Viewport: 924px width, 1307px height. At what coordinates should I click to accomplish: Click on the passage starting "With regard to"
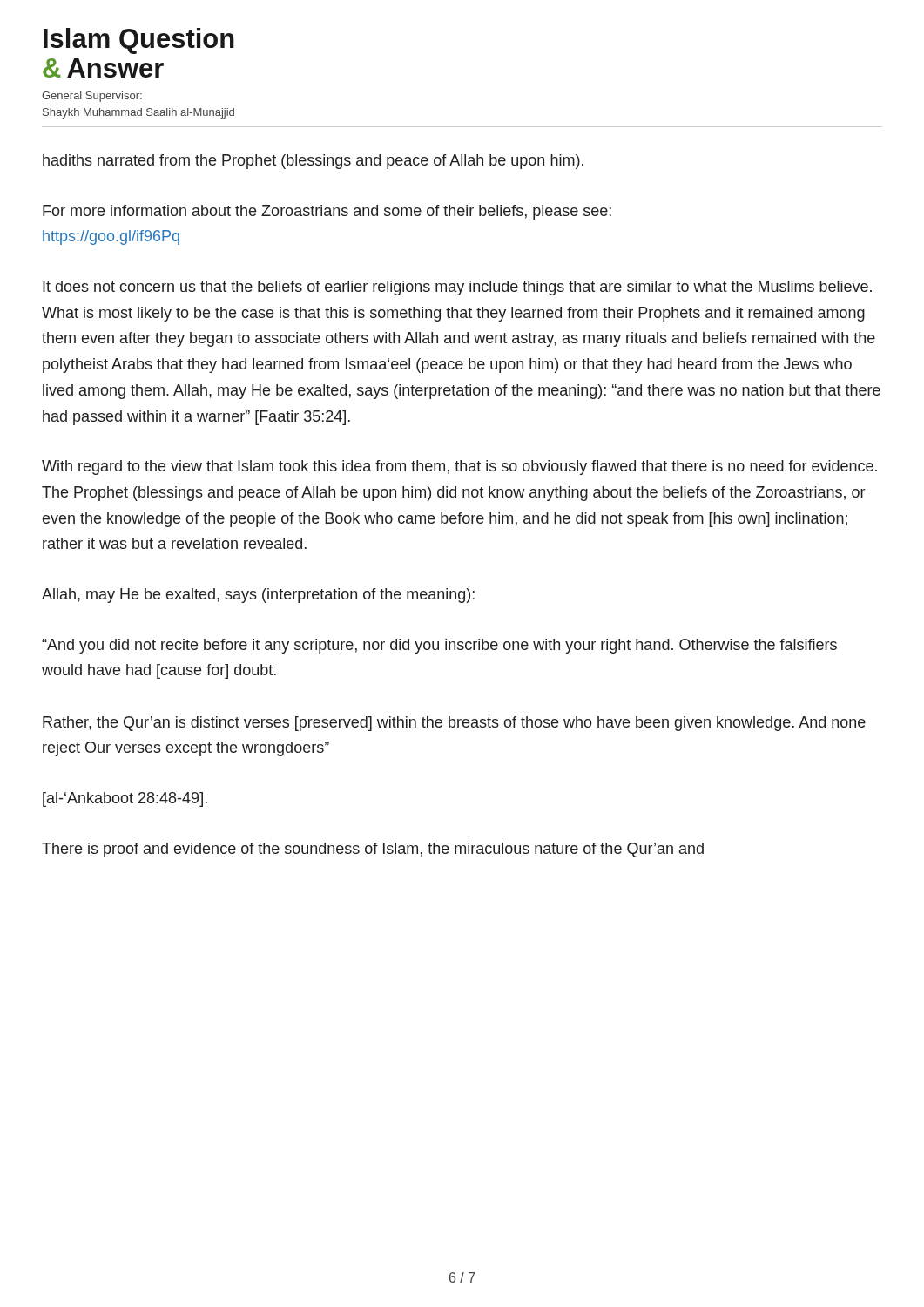(x=460, y=505)
